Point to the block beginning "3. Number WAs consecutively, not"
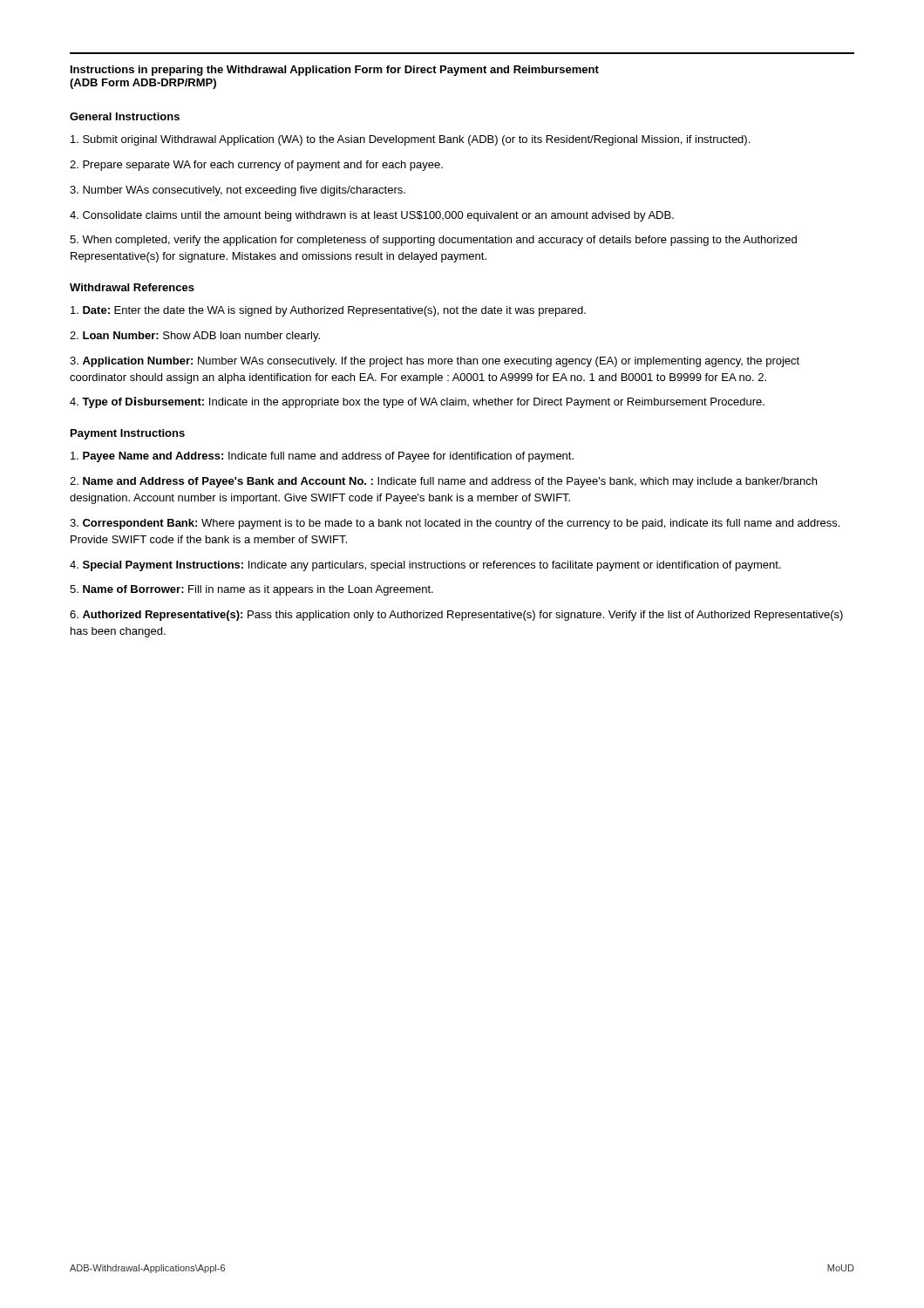The width and height of the screenshot is (924, 1308). pyautogui.click(x=238, y=189)
